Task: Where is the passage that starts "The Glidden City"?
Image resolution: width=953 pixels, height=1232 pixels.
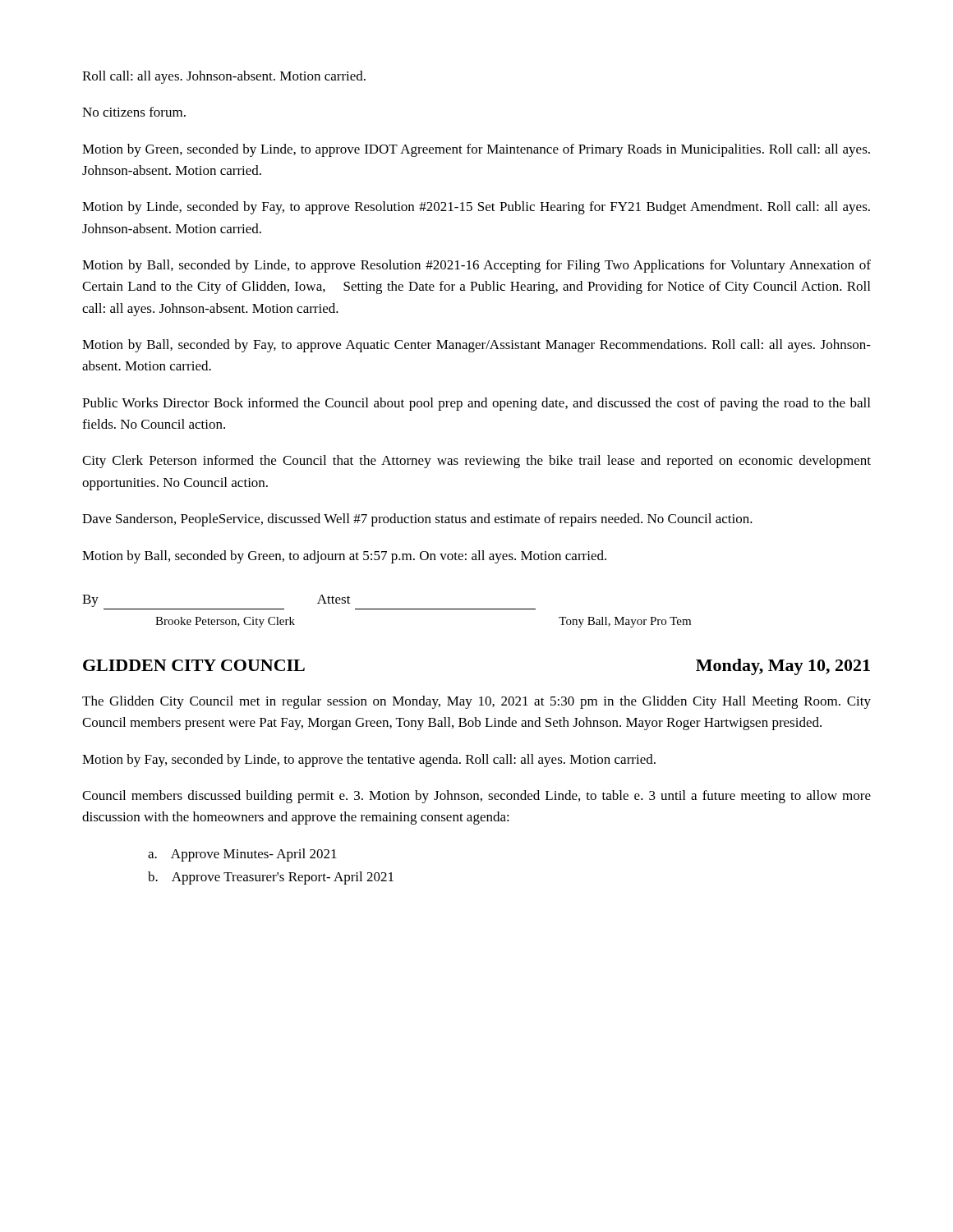Action: [x=476, y=712]
